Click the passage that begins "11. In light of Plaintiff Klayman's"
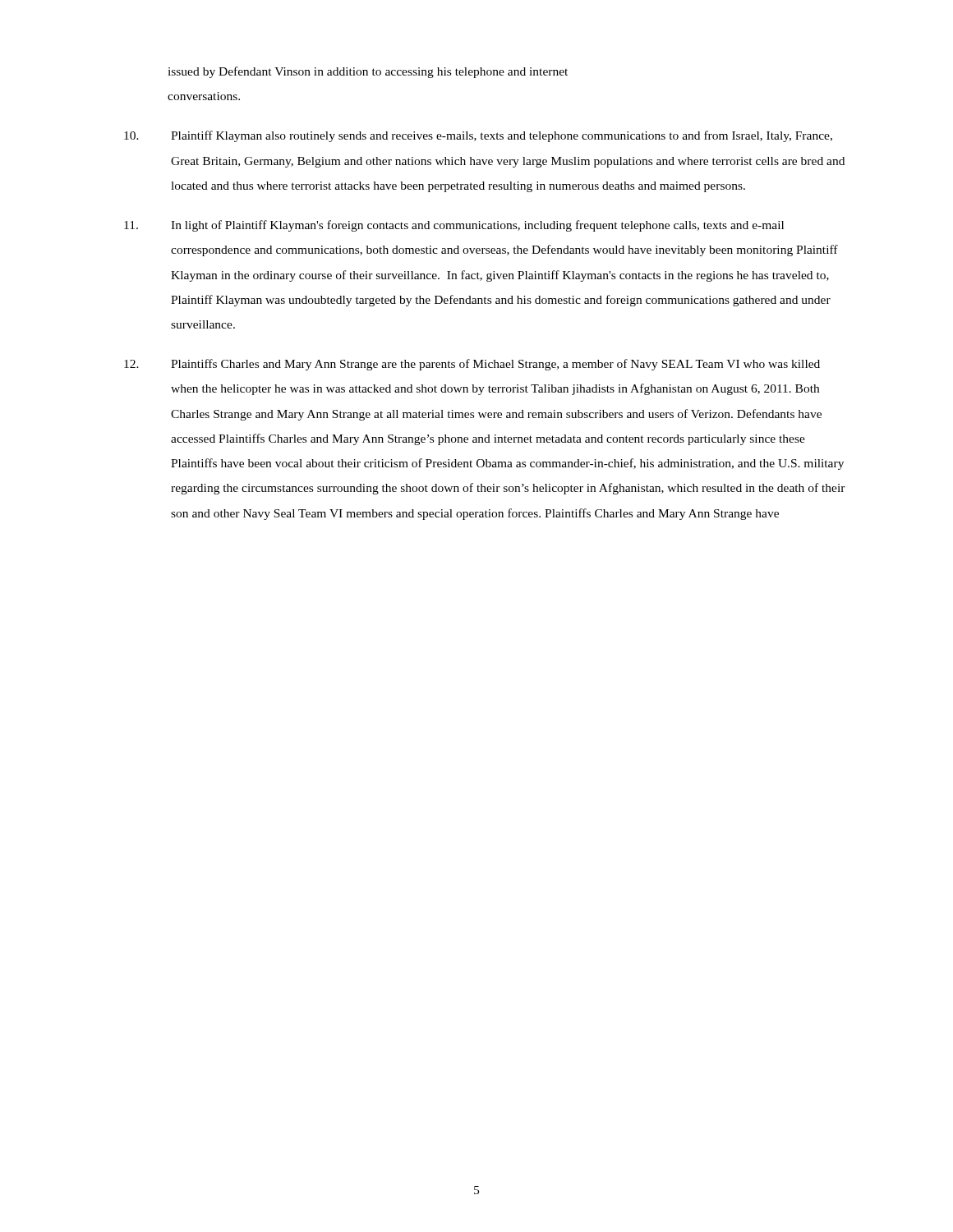Image resolution: width=953 pixels, height=1232 pixels. [x=485, y=275]
